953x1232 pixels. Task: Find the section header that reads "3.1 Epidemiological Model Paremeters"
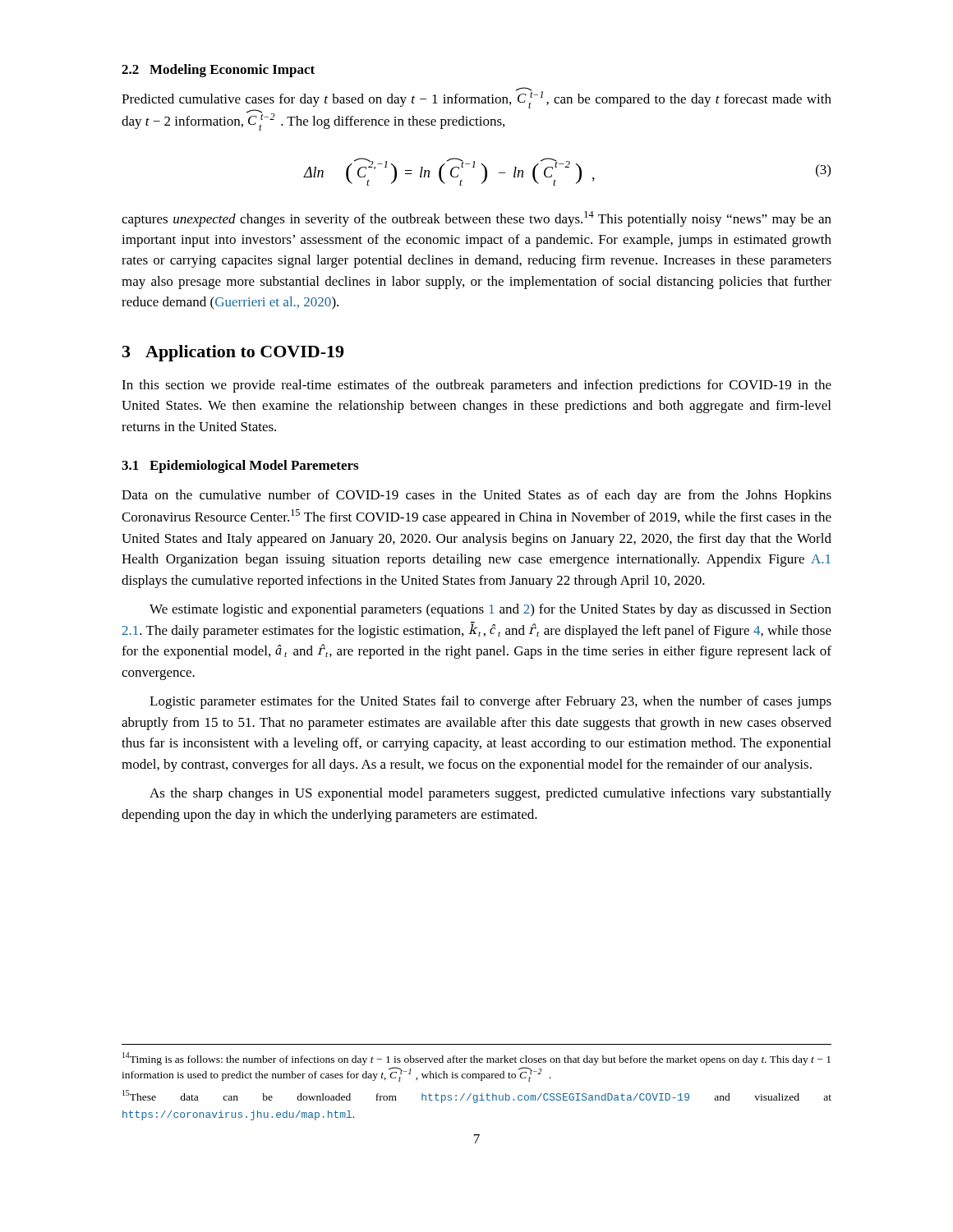tap(240, 466)
